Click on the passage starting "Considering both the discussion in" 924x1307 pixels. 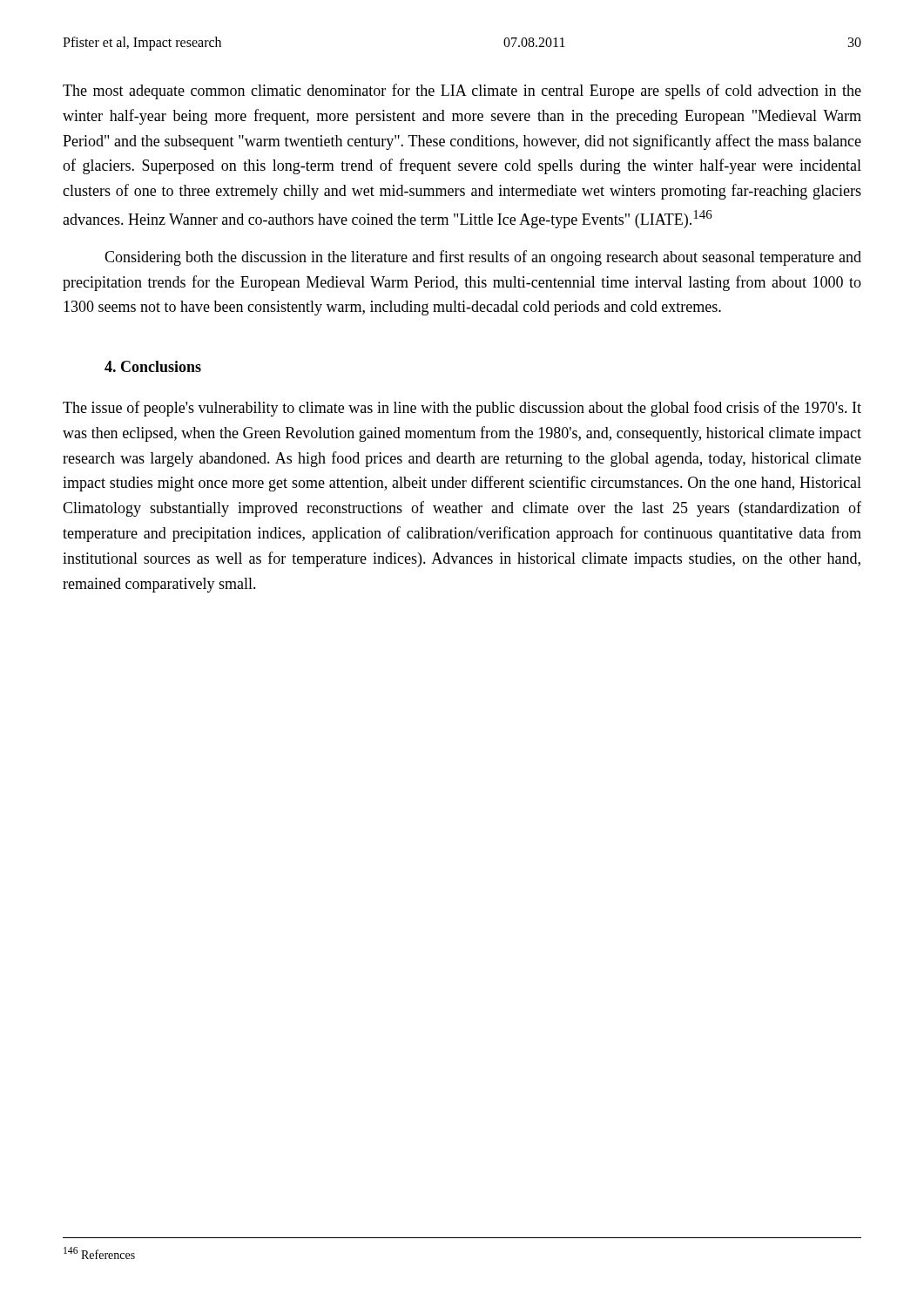pyautogui.click(x=462, y=282)
